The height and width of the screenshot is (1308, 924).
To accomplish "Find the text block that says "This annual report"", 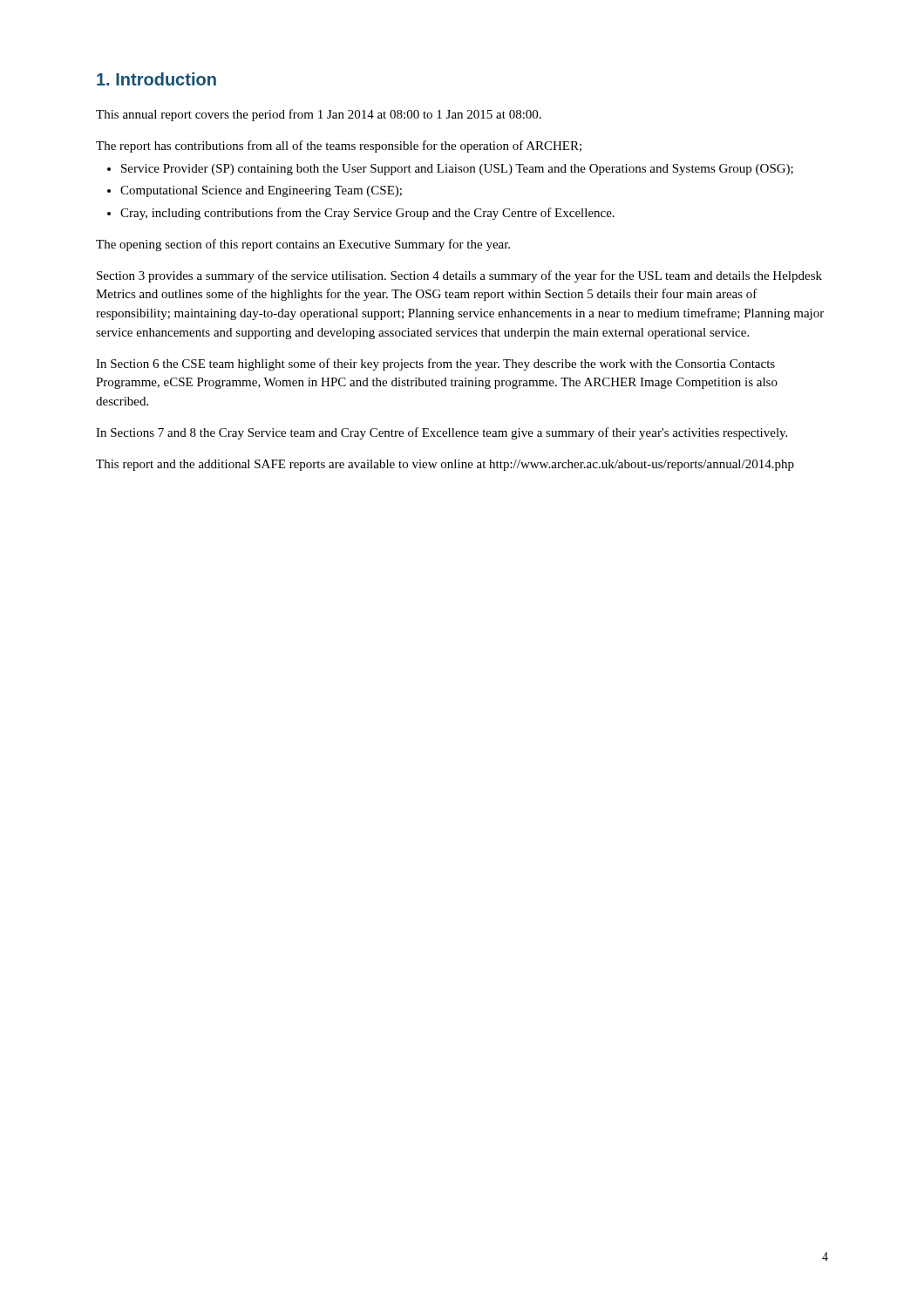I will coord(319,114).
